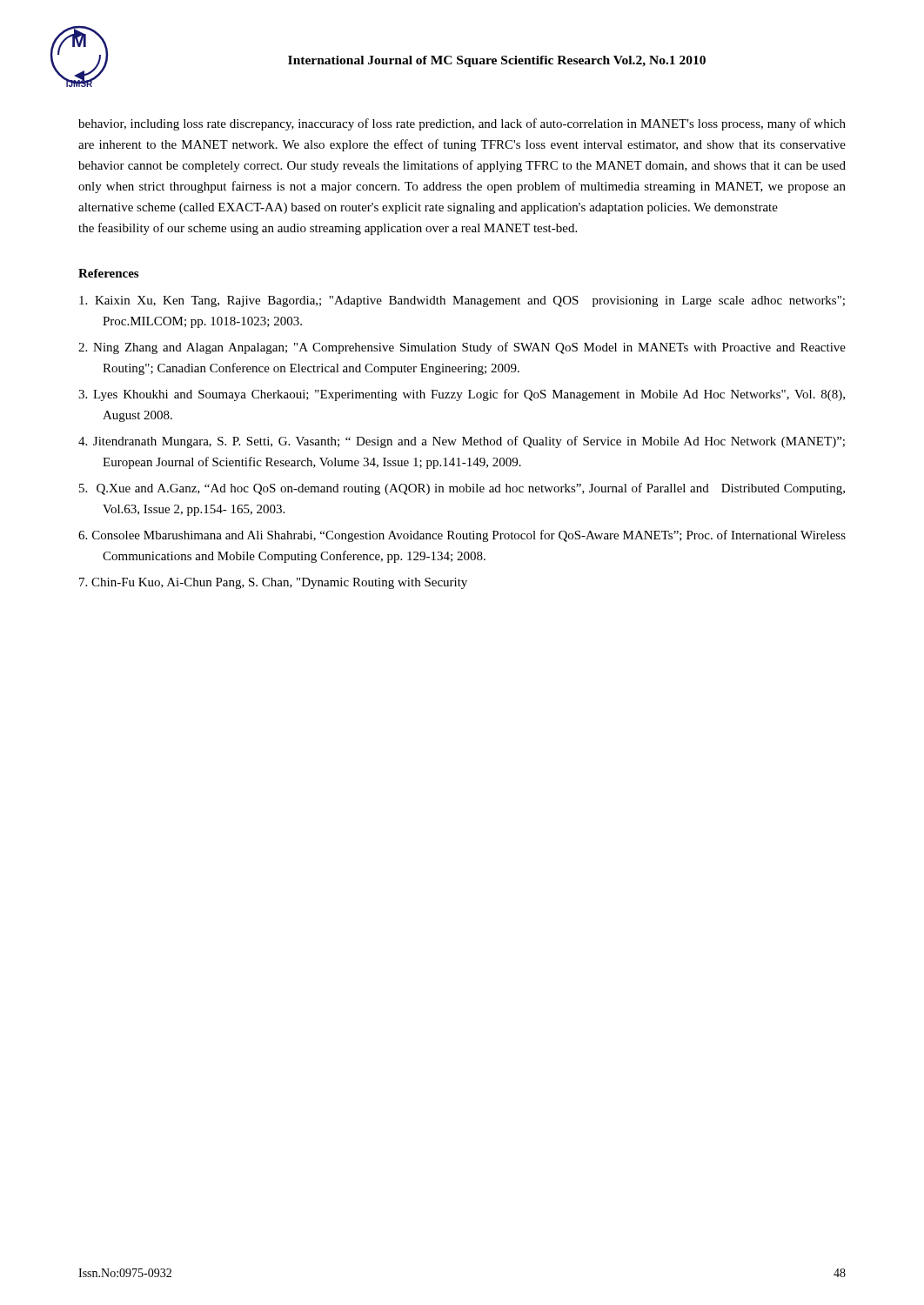Click the passage that begins "the feasibility of our scheme using"
924x1305 pixels.
click(328, 228)
